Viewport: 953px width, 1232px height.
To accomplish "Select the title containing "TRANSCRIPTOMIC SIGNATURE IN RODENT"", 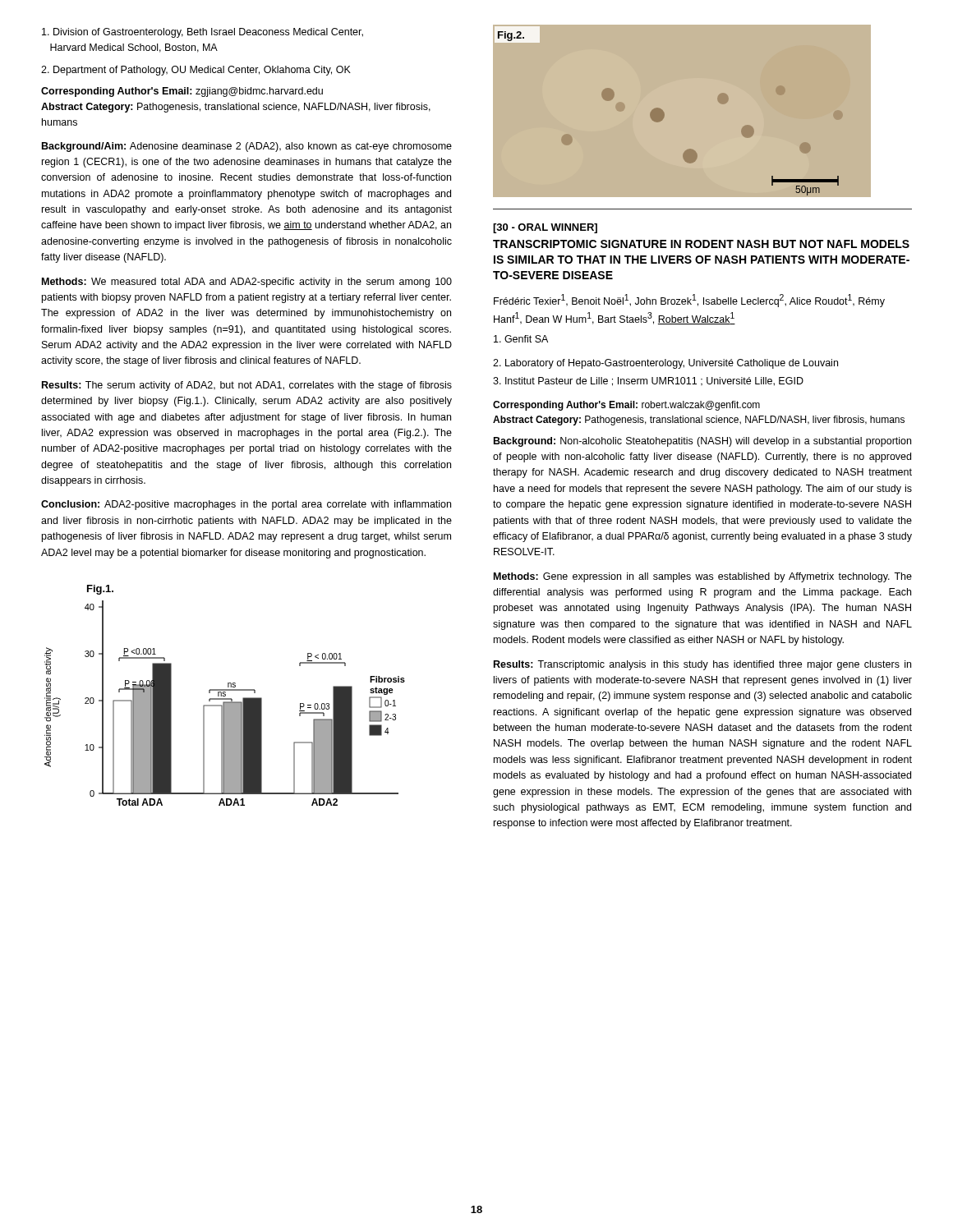I will pyautogui.click(x=701, y=259).
